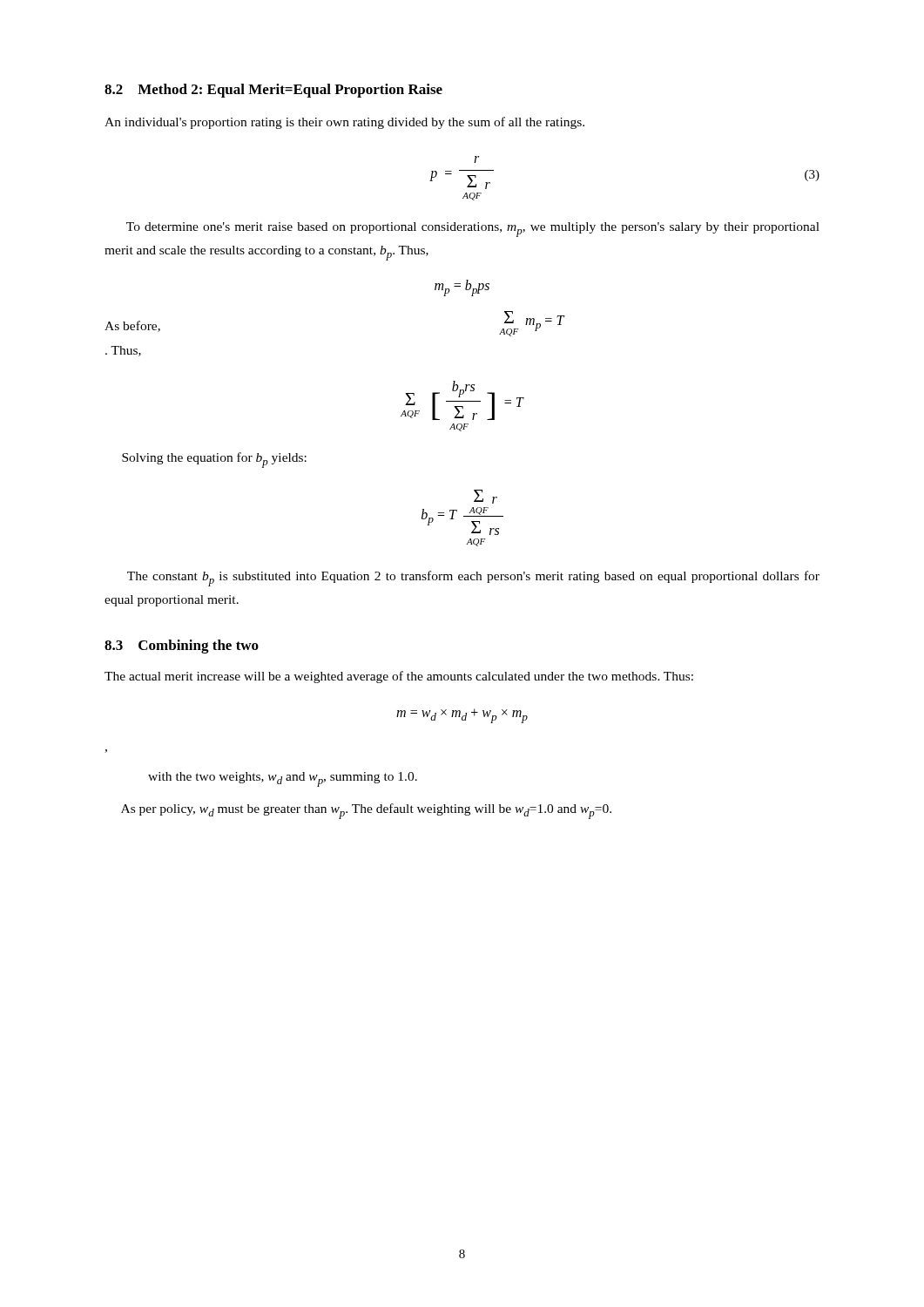
Task: Point to the block beginning "The actual merit increase will be a"
Action: (x=399, y=676)
